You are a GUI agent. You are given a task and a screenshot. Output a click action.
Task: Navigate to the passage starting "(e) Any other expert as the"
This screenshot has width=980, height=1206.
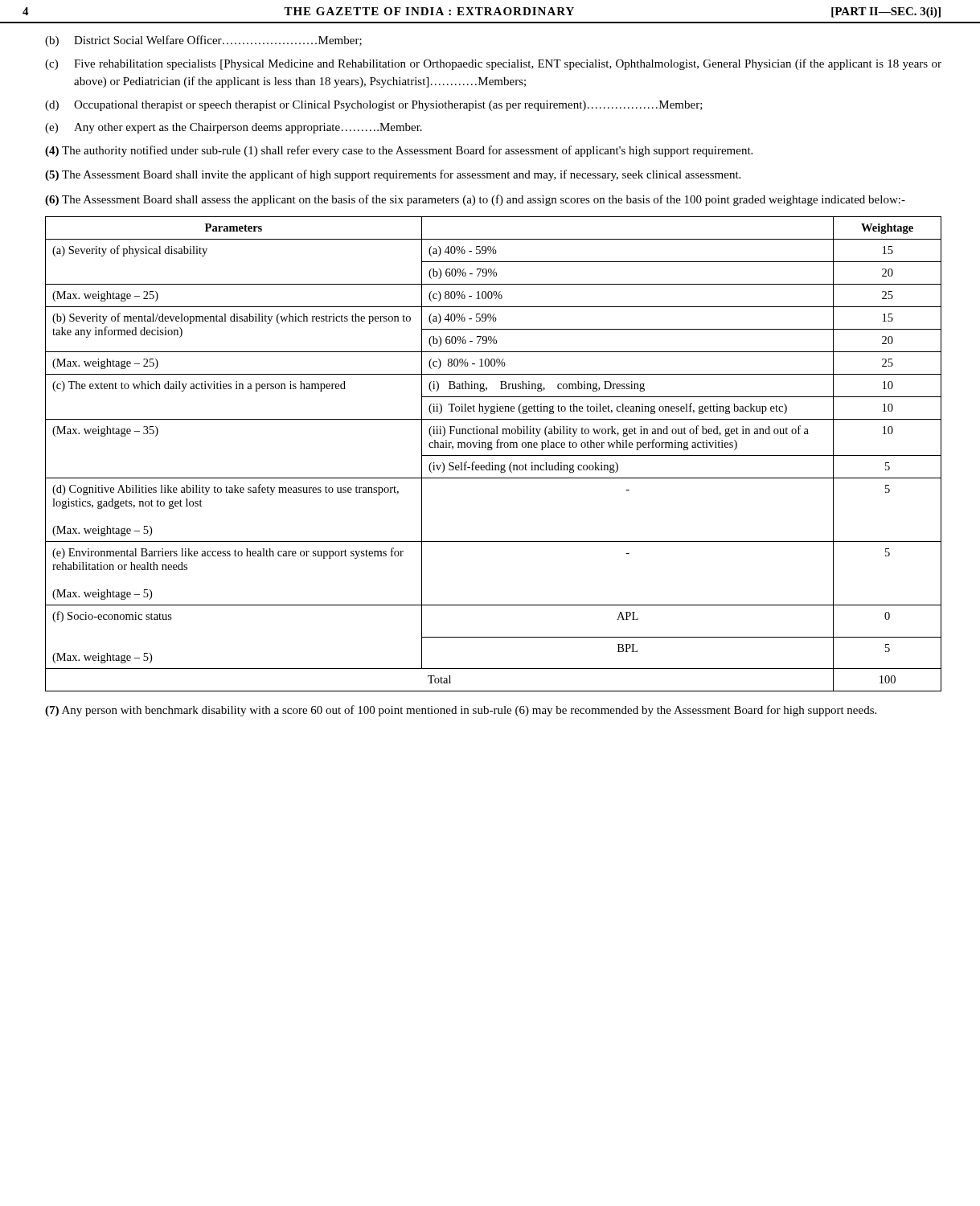(x=234, y=128)
